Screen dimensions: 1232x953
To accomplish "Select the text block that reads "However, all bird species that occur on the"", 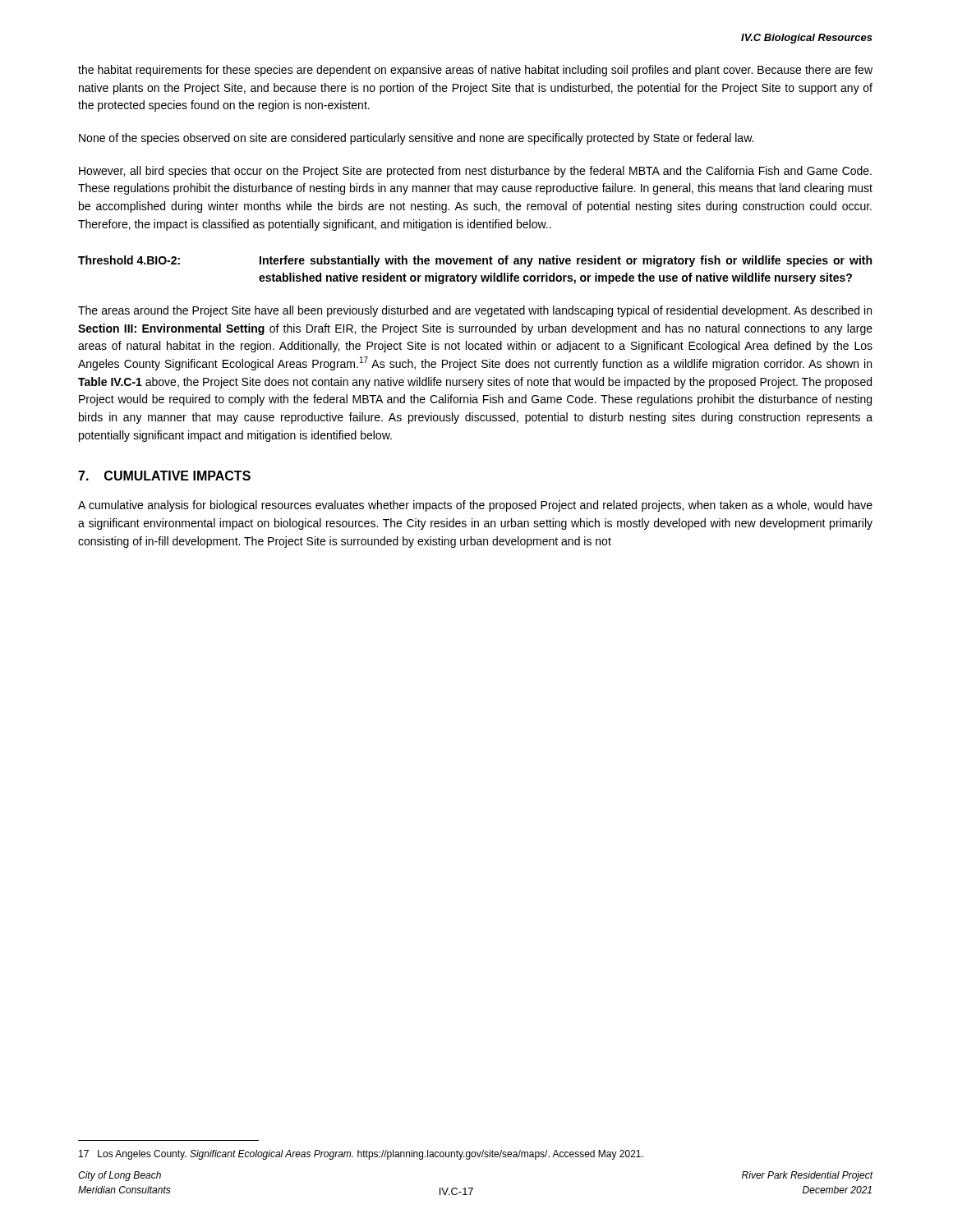I will [475, 197].
